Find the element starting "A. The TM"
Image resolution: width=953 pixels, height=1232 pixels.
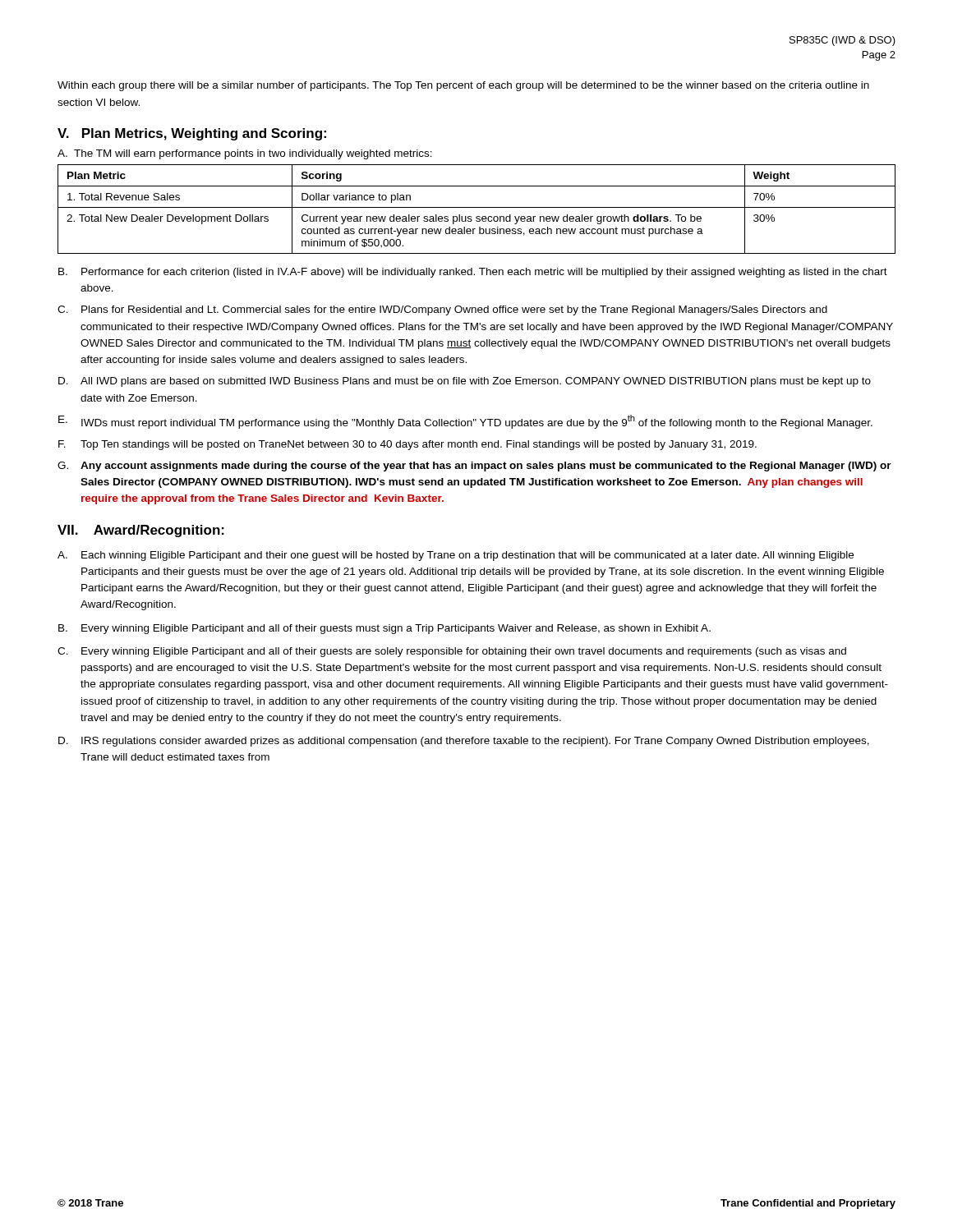pyautogui.click(x=245, y=153)
